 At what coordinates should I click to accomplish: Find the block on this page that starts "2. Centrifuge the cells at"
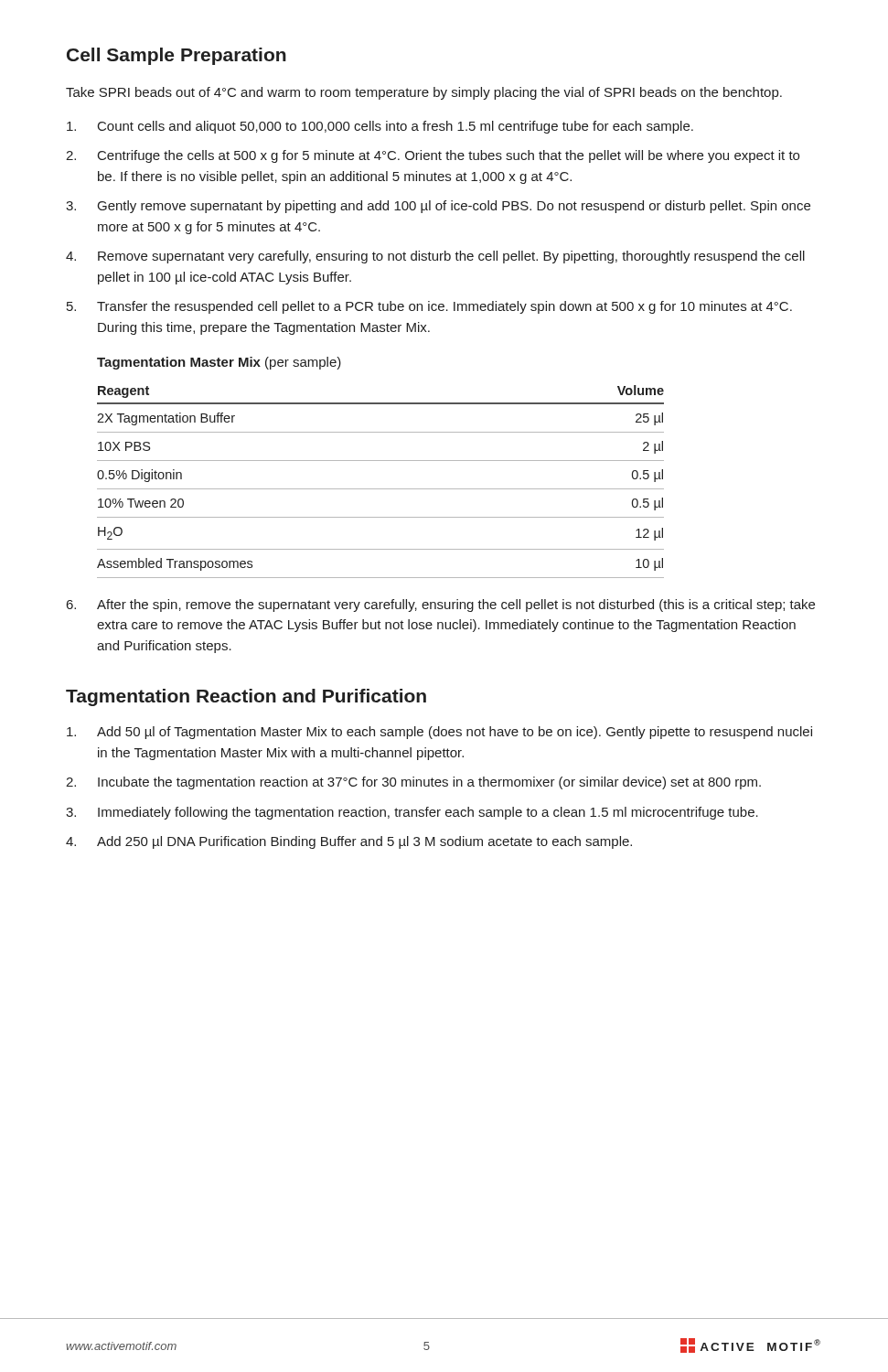[x=444, y=166]
